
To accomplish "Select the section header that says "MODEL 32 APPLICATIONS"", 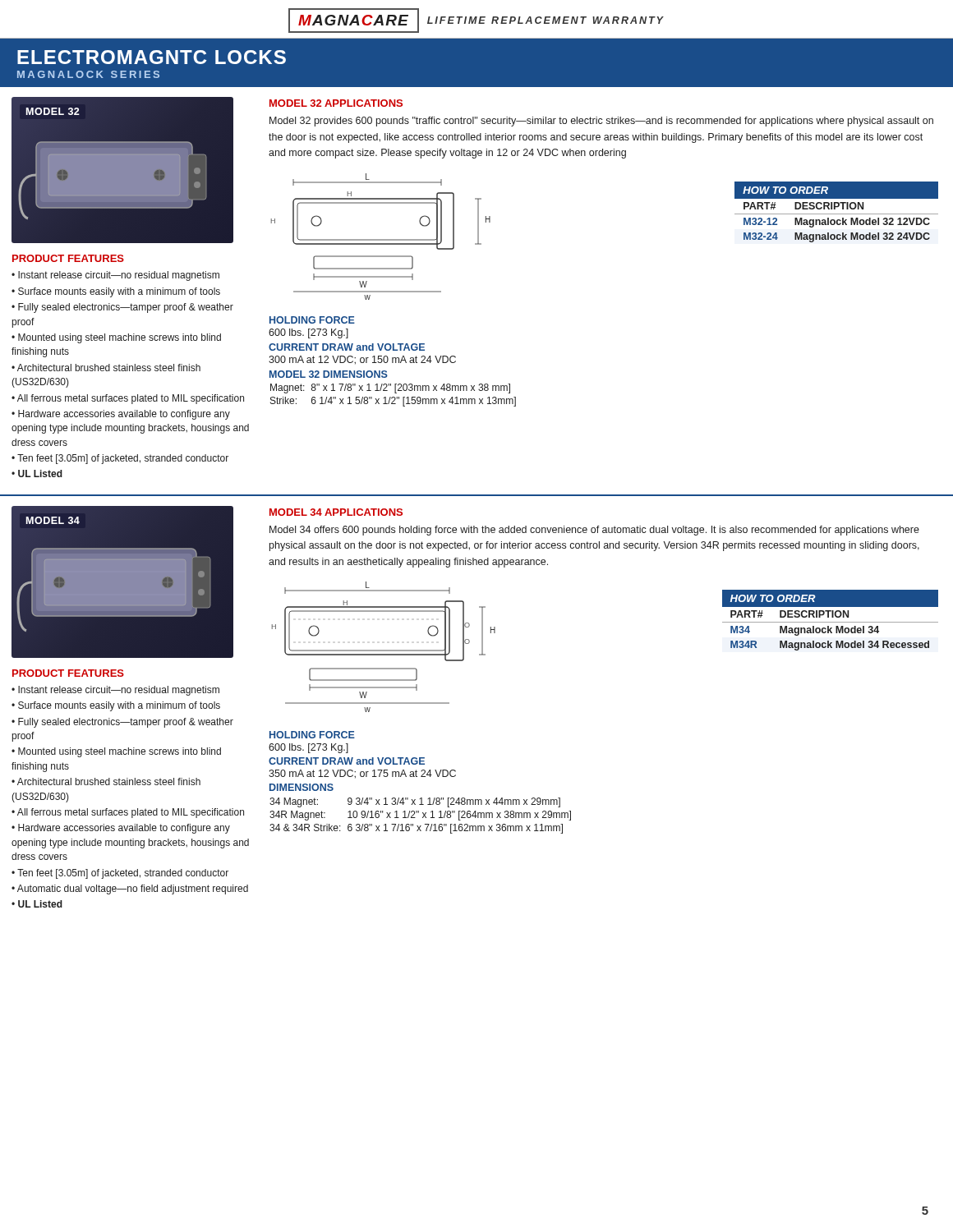I will (336, 103).
